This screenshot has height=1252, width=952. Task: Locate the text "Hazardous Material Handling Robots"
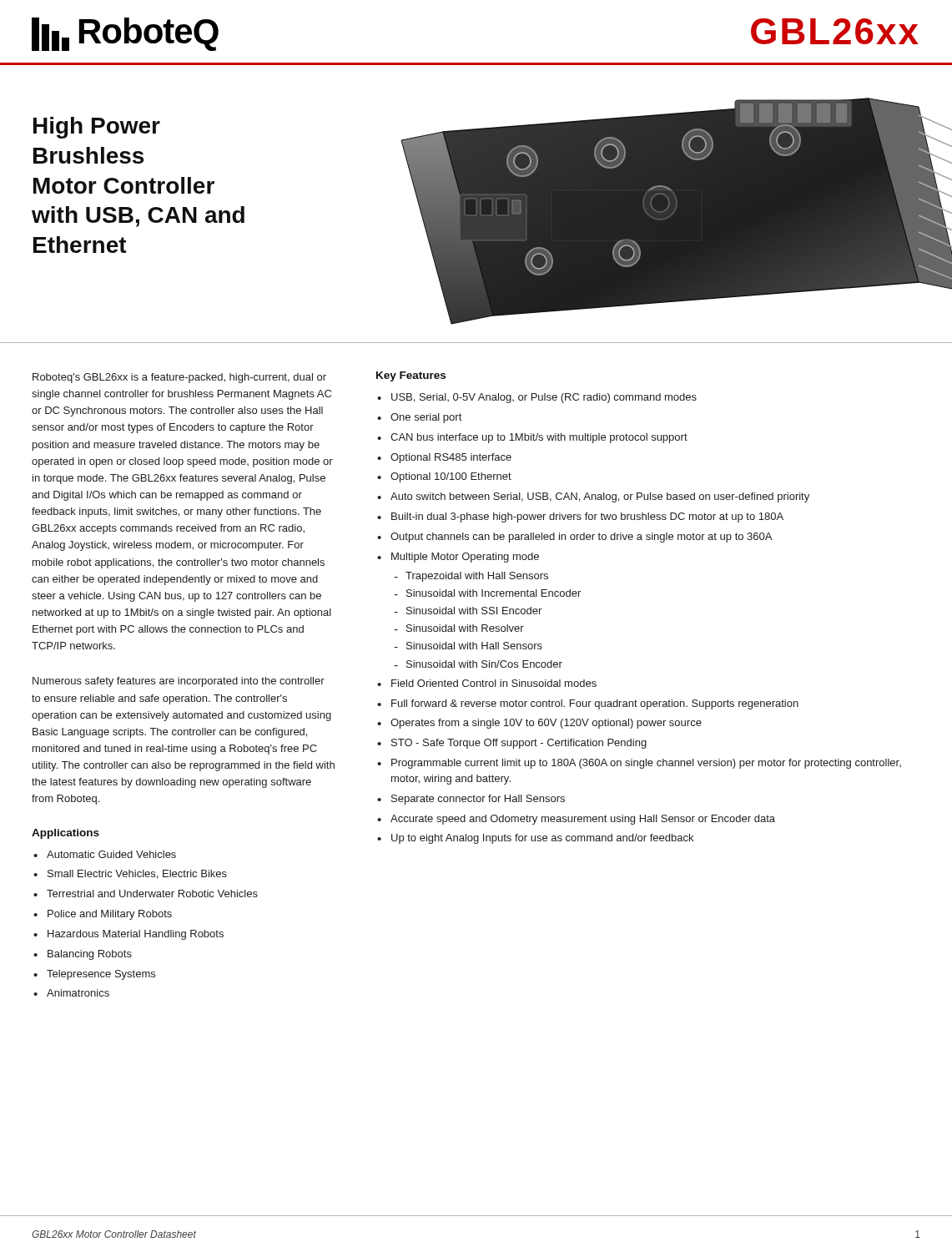(135, 933)
